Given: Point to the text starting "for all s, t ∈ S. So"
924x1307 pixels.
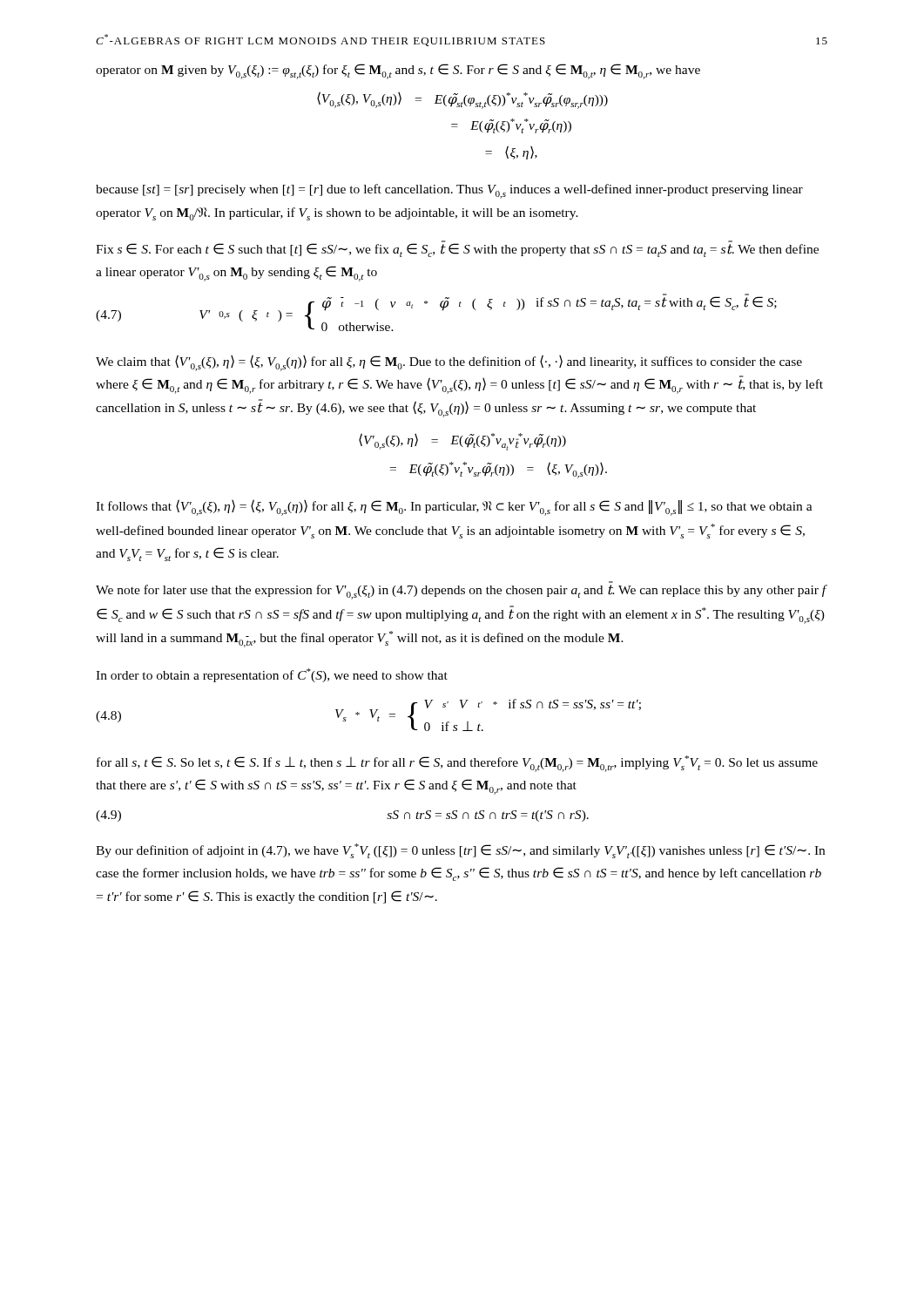Looking at the screenshot, I should coord(462,774).
